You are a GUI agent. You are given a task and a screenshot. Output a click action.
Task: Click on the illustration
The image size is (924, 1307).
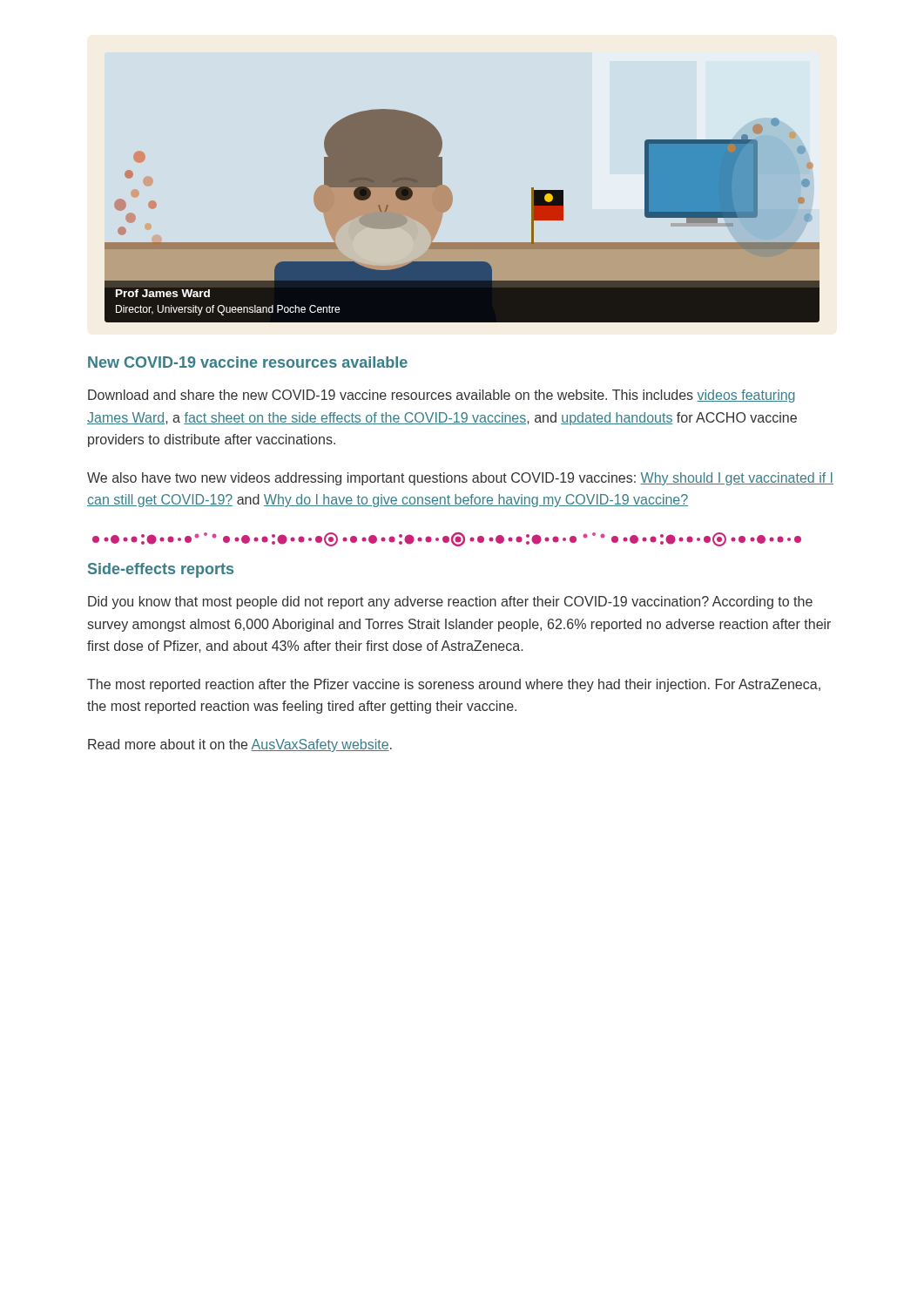coord(462,541)
